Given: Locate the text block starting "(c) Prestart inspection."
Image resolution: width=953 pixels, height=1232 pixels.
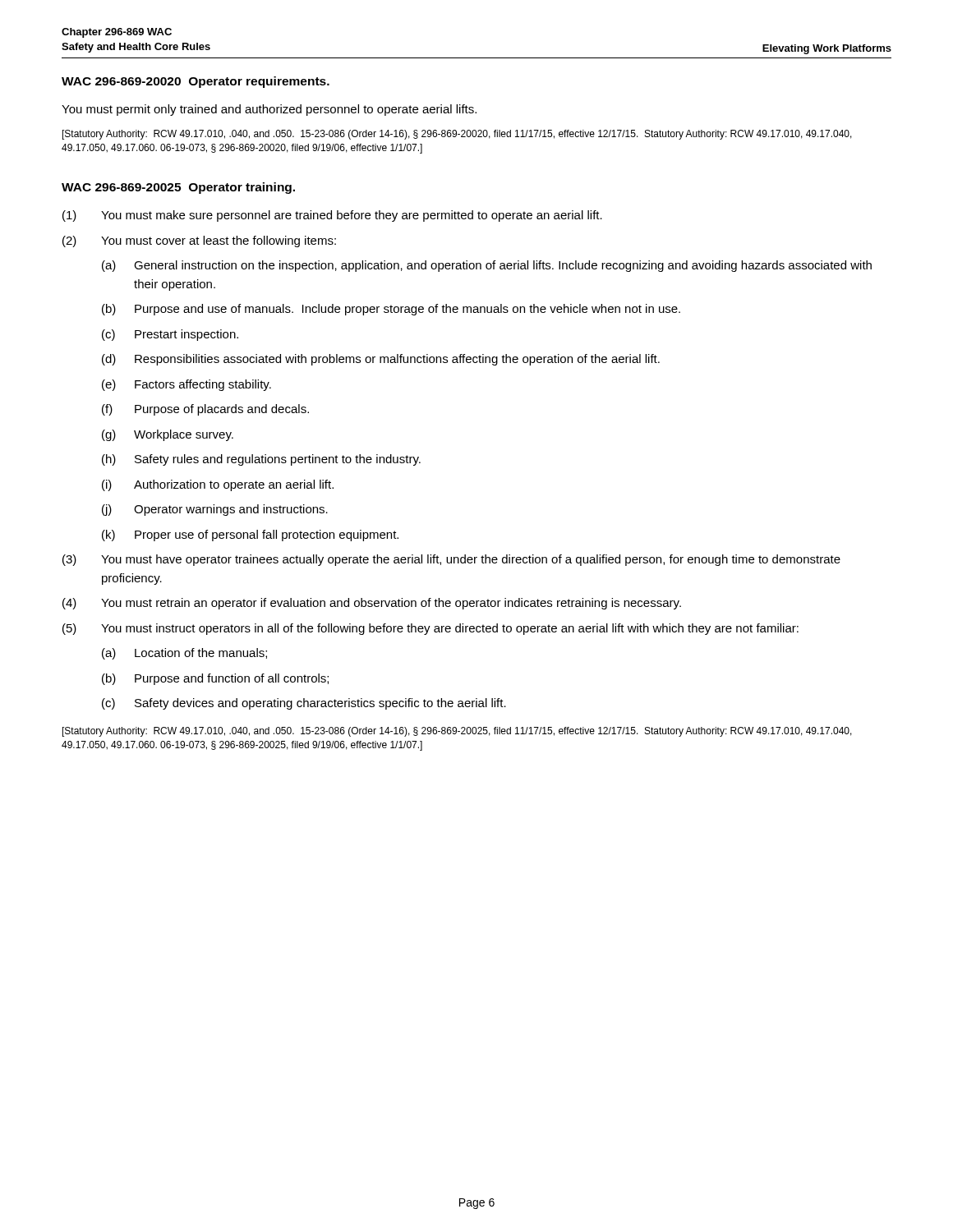Looking at the screenshot, I should pos(170,335).
